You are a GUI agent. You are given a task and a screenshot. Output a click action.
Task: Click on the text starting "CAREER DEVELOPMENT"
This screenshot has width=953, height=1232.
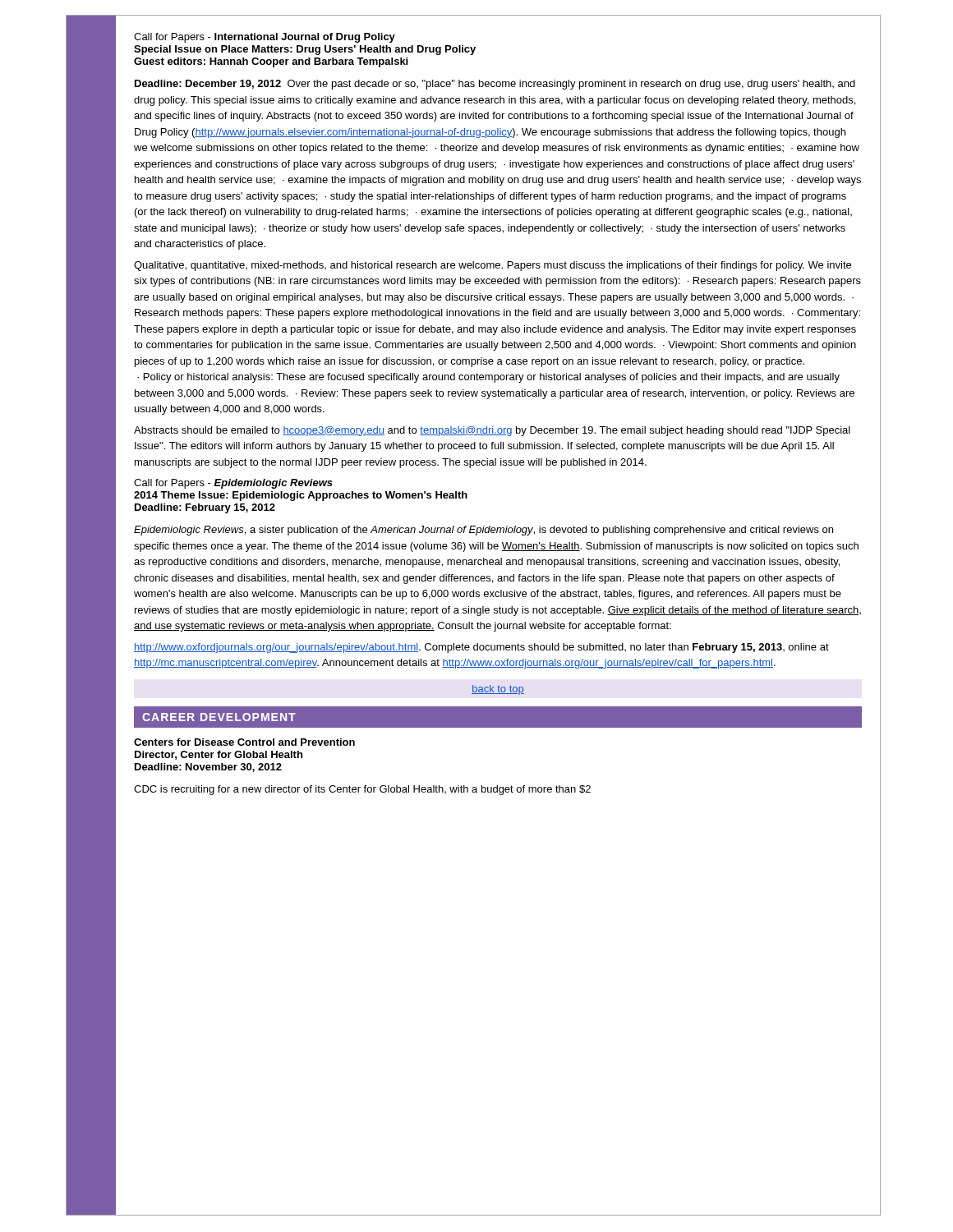click(x=219, y=717)
